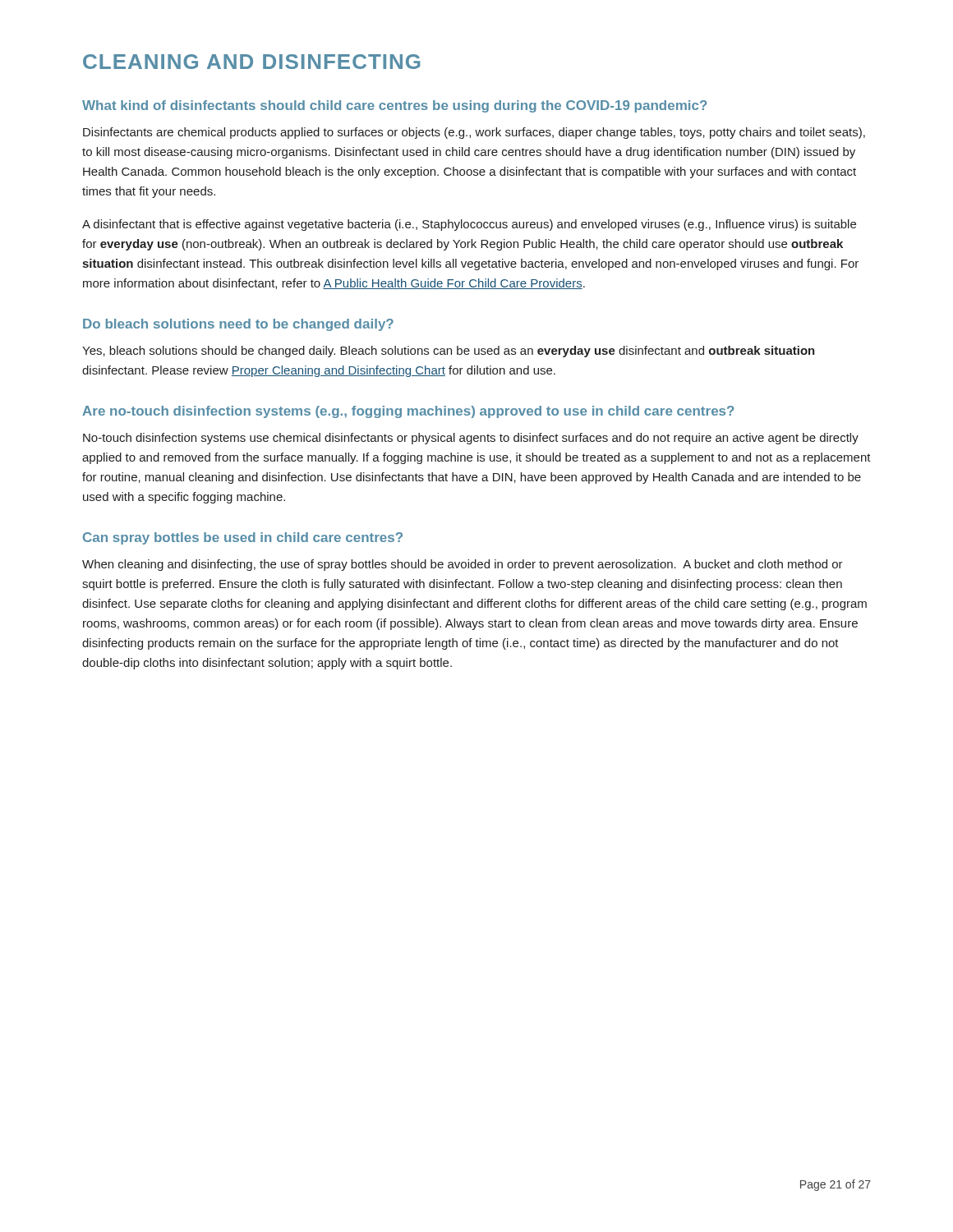Viewport: 953px width, 1232px height.
Task: Find the text block that says "No-touch disinfection systems"
Action: point(476,467)
